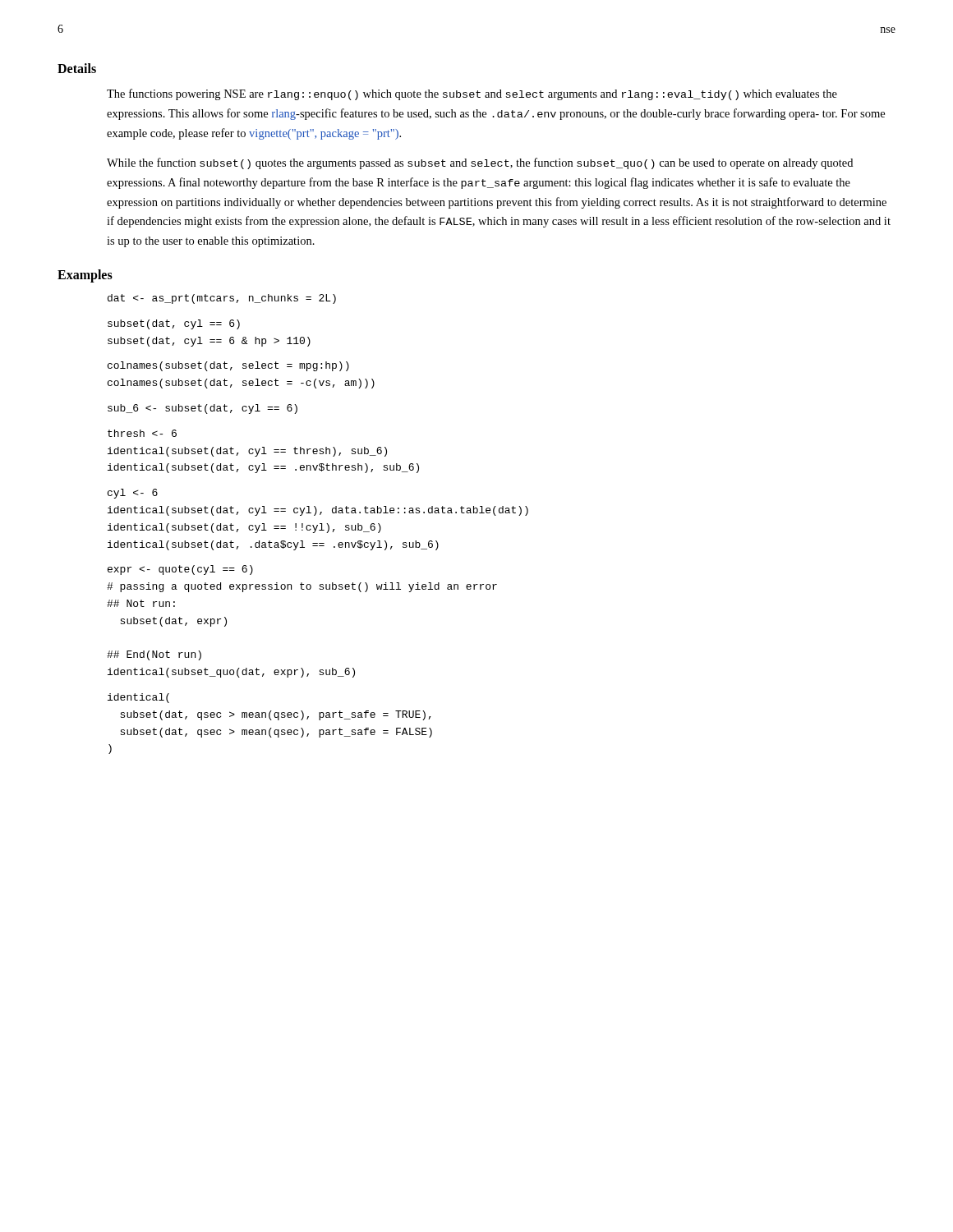Click on the element starting "thresh <- 6 identical(subset(dat, cyl == thresh),"

[264, 451]
